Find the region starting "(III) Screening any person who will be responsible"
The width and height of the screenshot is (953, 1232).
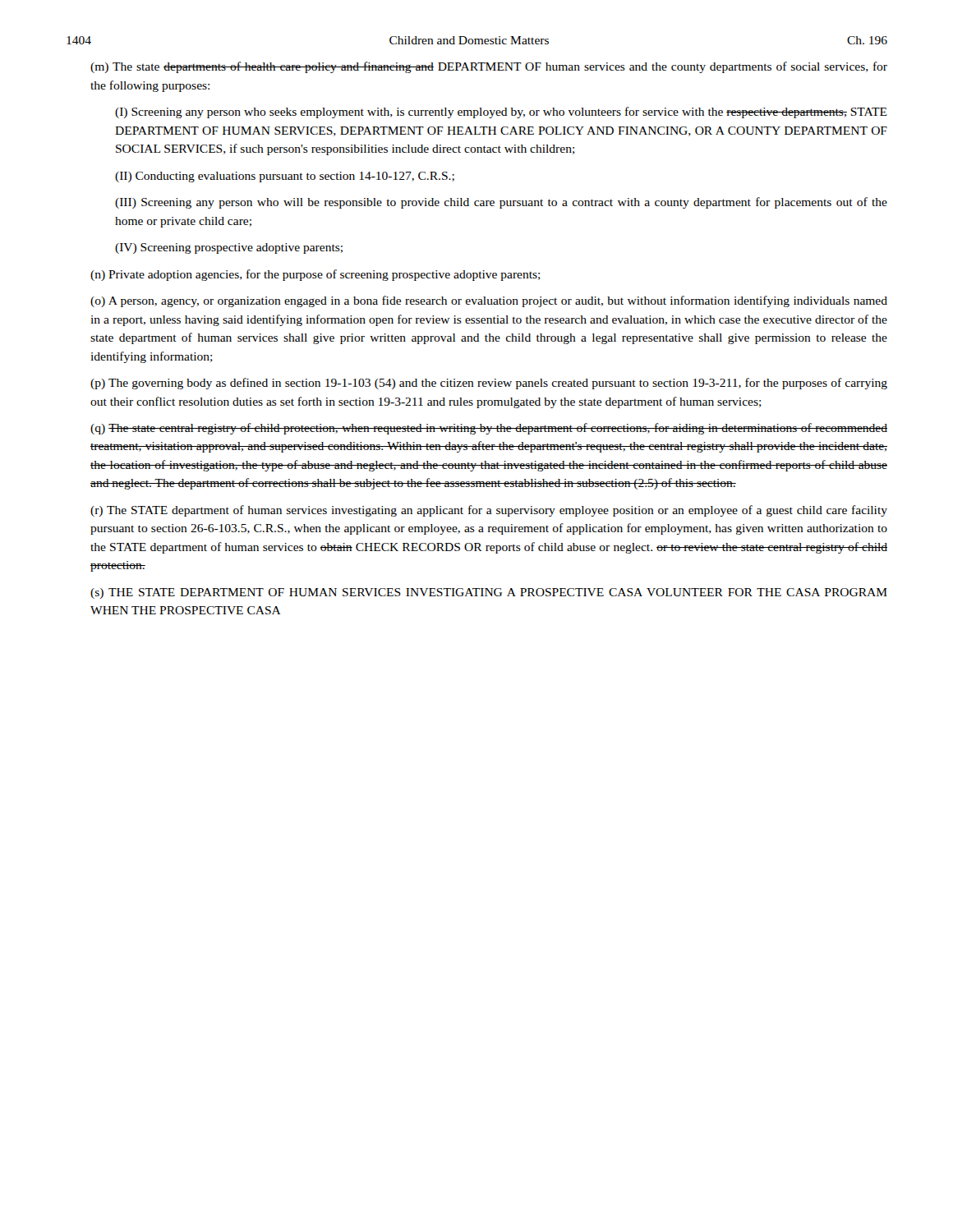(476, 212)
